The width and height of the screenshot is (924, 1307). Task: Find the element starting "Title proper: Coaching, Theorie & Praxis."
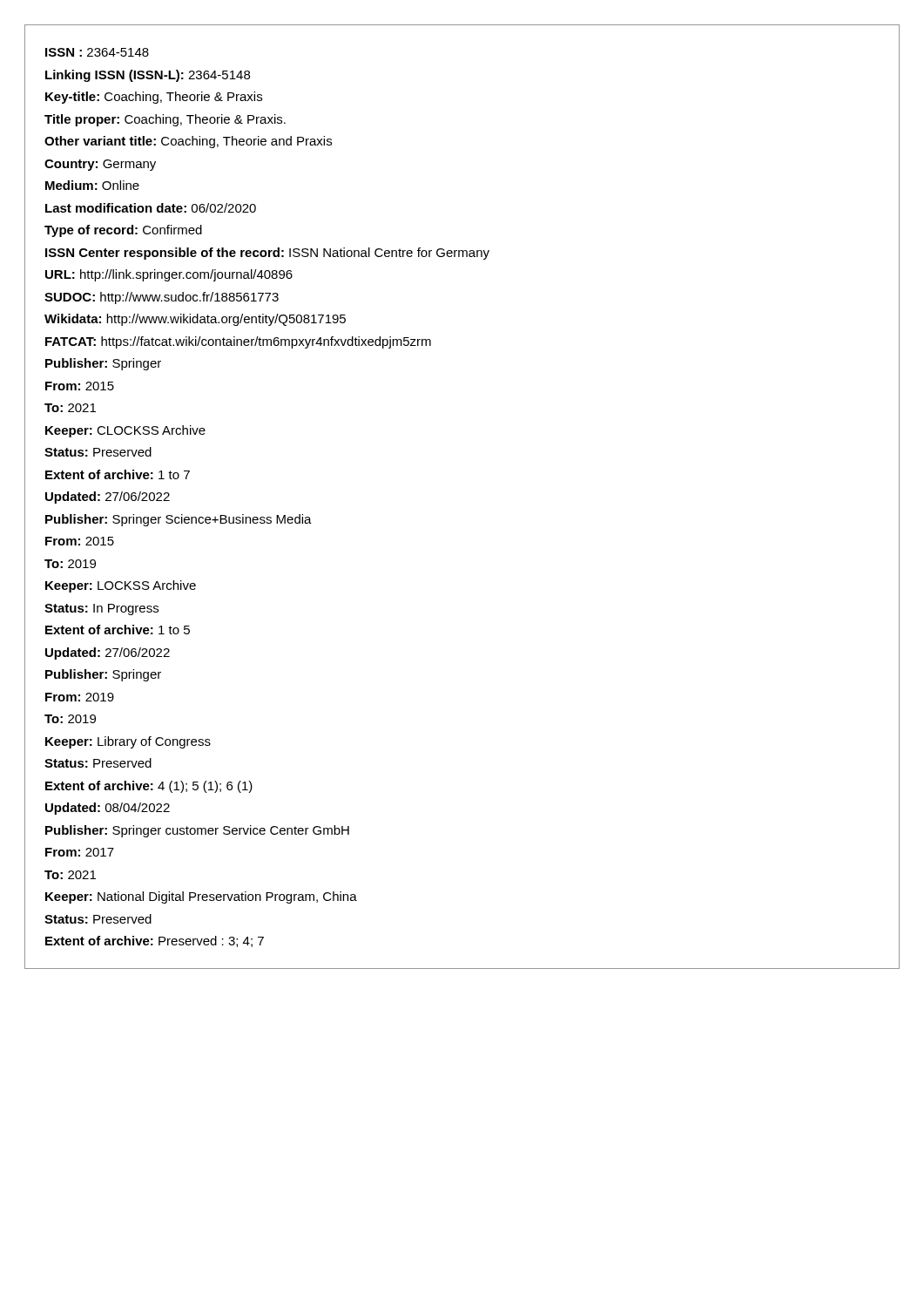pyautogui.click(x=165, y=120)
